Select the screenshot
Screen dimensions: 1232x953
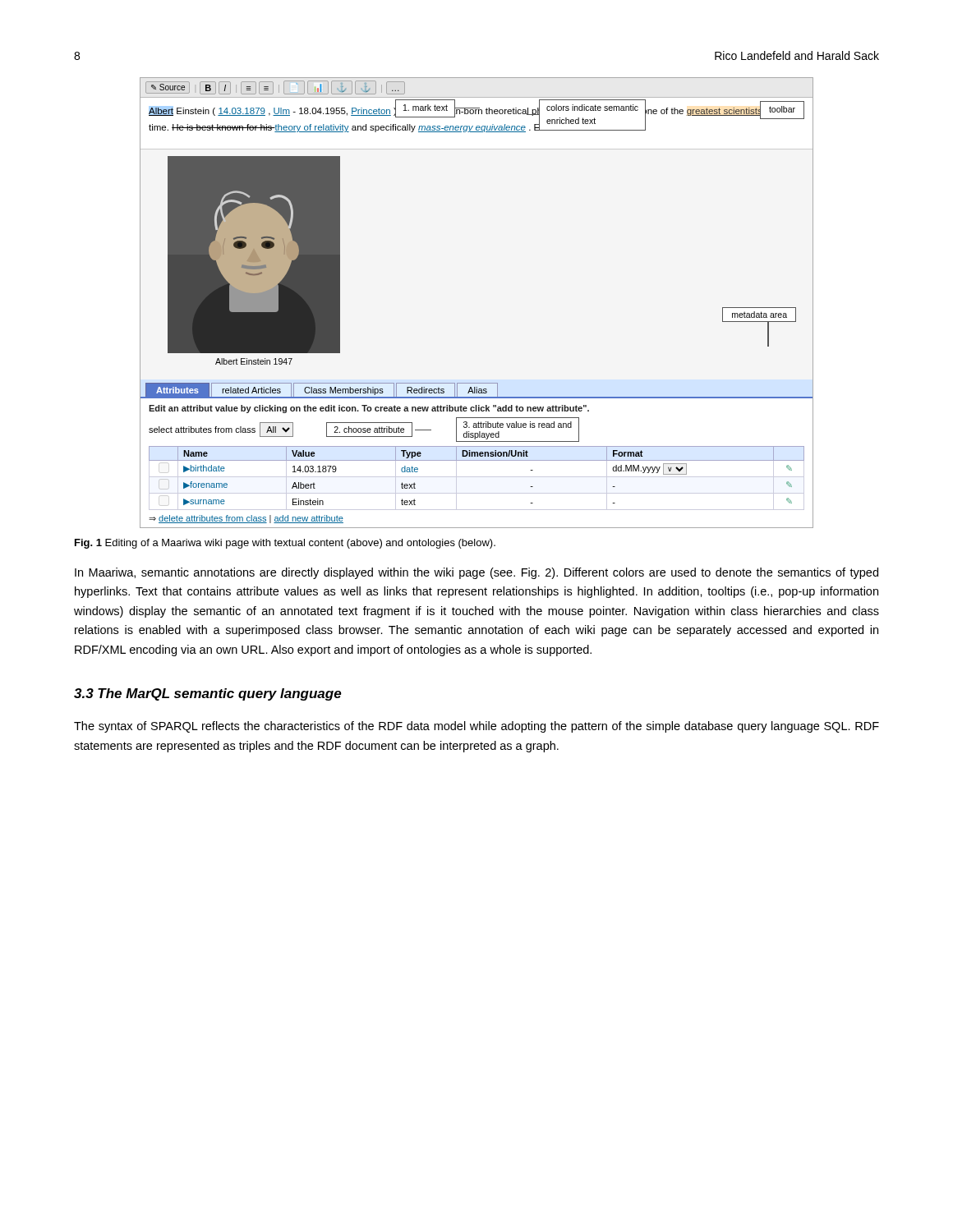coord(476,305)
